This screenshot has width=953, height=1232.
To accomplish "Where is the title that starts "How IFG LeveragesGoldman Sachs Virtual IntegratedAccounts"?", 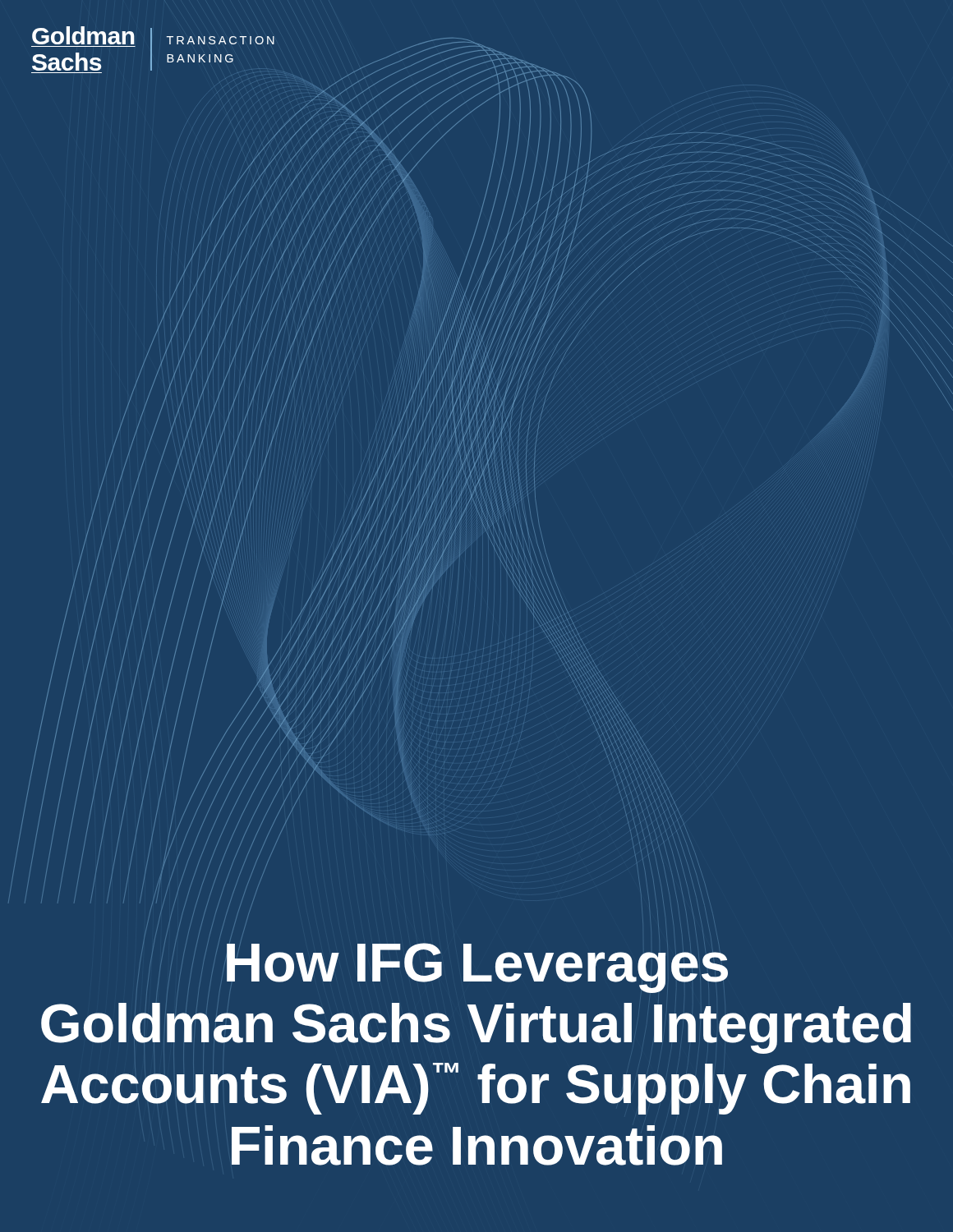I will pos(476,1054).
